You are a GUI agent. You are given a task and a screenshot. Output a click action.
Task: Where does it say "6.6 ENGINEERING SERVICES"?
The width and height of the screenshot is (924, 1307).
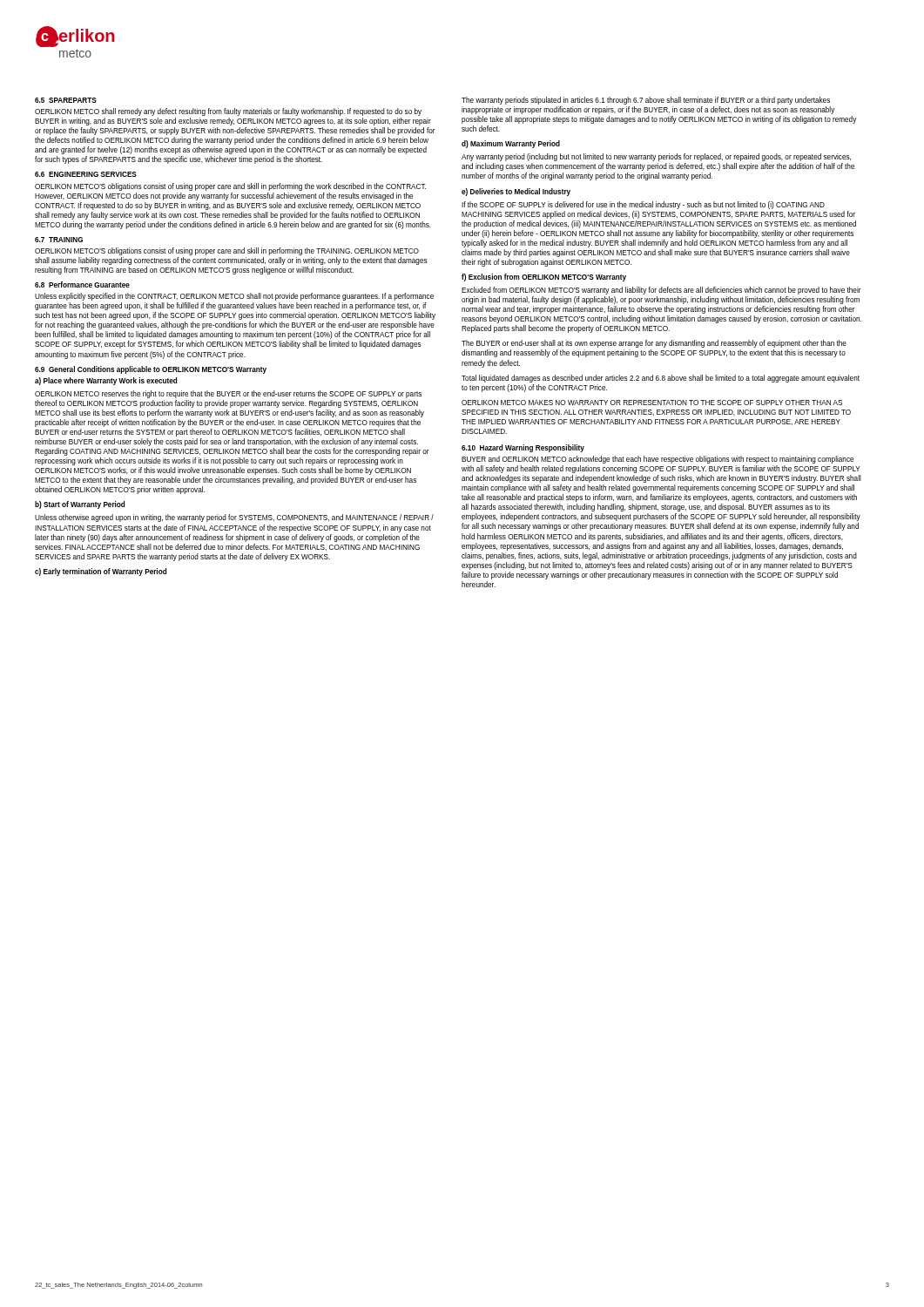tap(86, 175)
